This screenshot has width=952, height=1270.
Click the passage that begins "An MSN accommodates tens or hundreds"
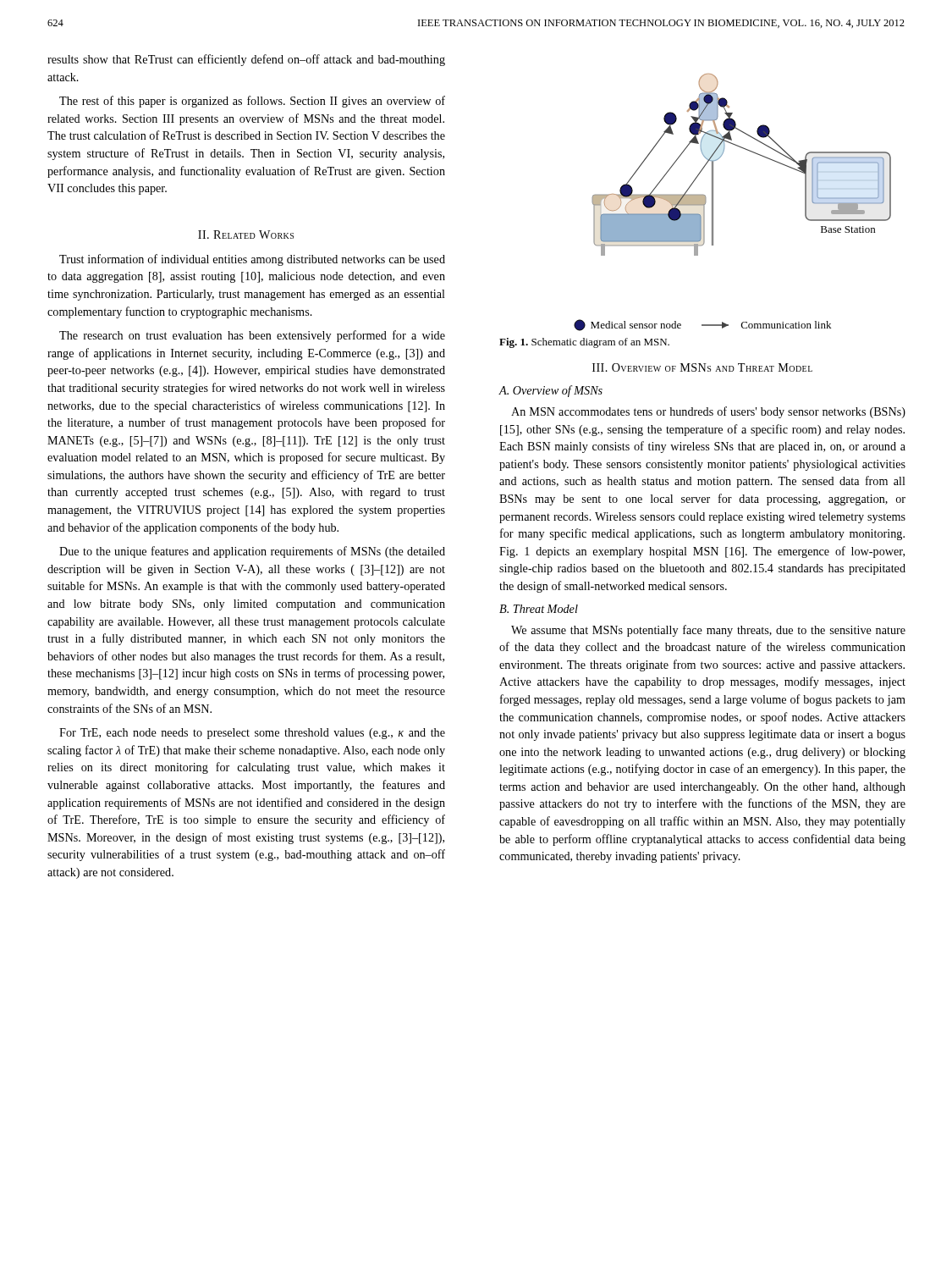point(702,499)
